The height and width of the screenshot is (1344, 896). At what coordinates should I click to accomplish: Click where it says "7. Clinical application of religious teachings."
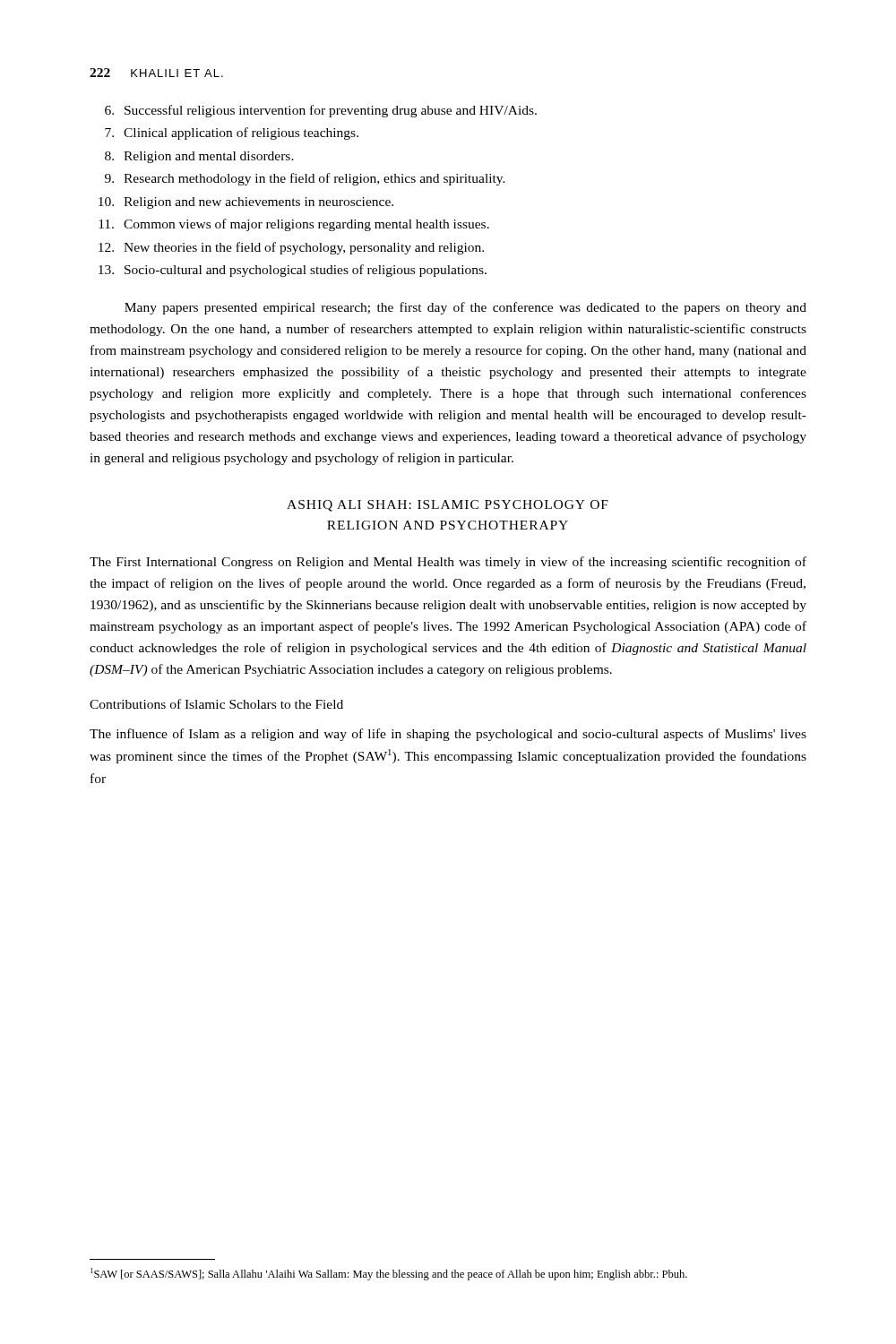[x=232, y=134]
